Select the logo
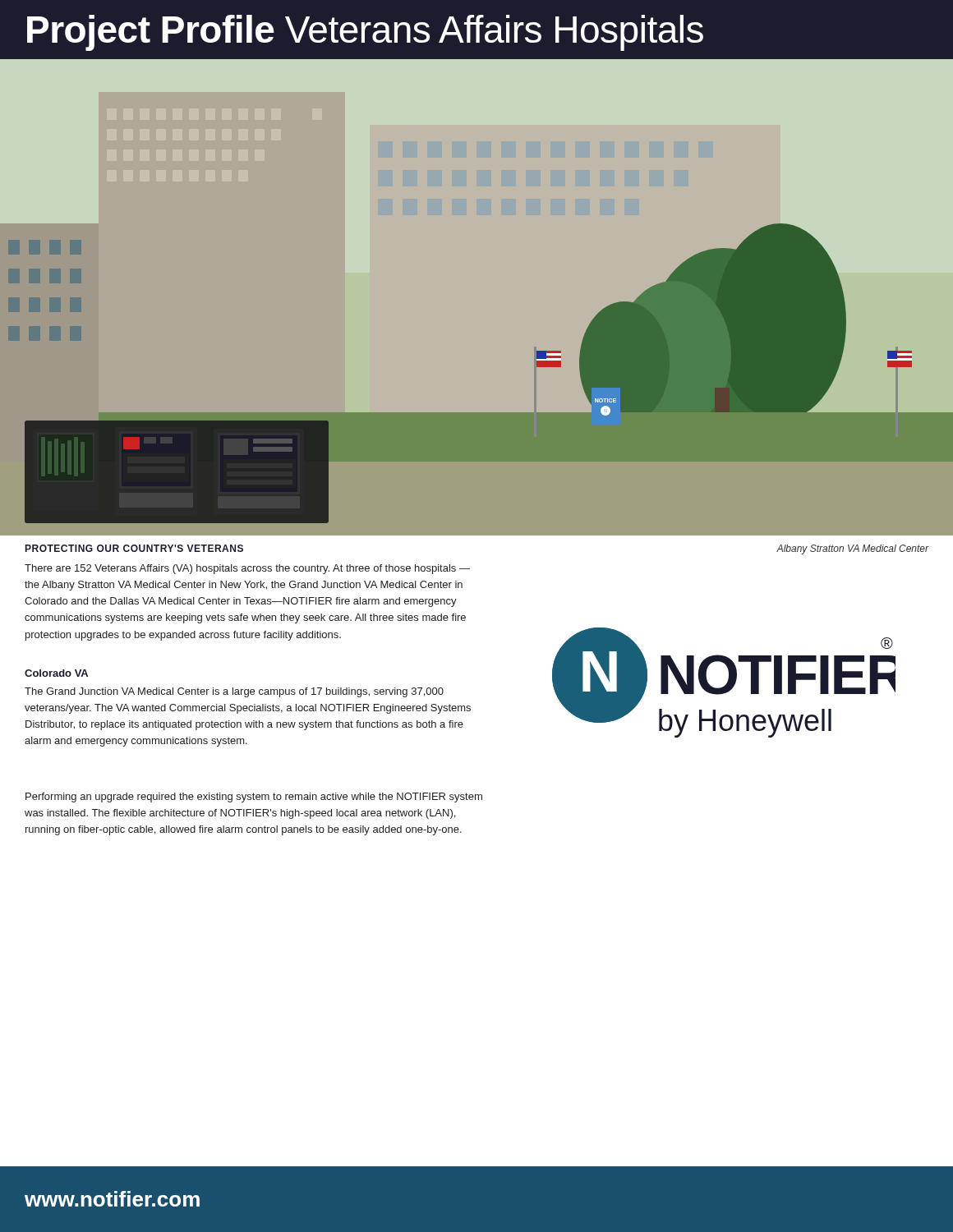The height and width of the screenshot is (1232, 953). click(739, 682)
